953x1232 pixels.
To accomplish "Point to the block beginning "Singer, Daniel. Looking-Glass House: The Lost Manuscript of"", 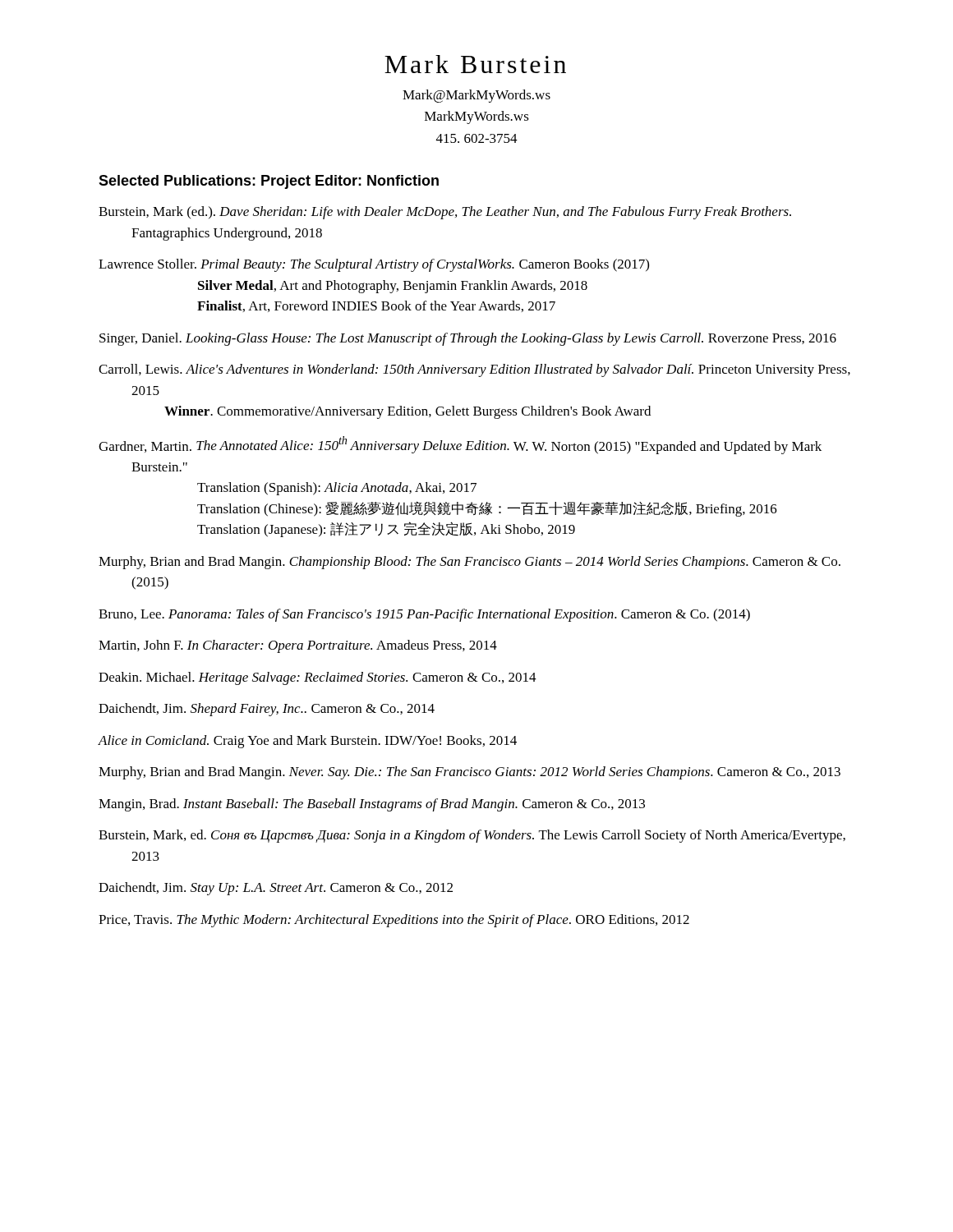I will tap(467, 338).
